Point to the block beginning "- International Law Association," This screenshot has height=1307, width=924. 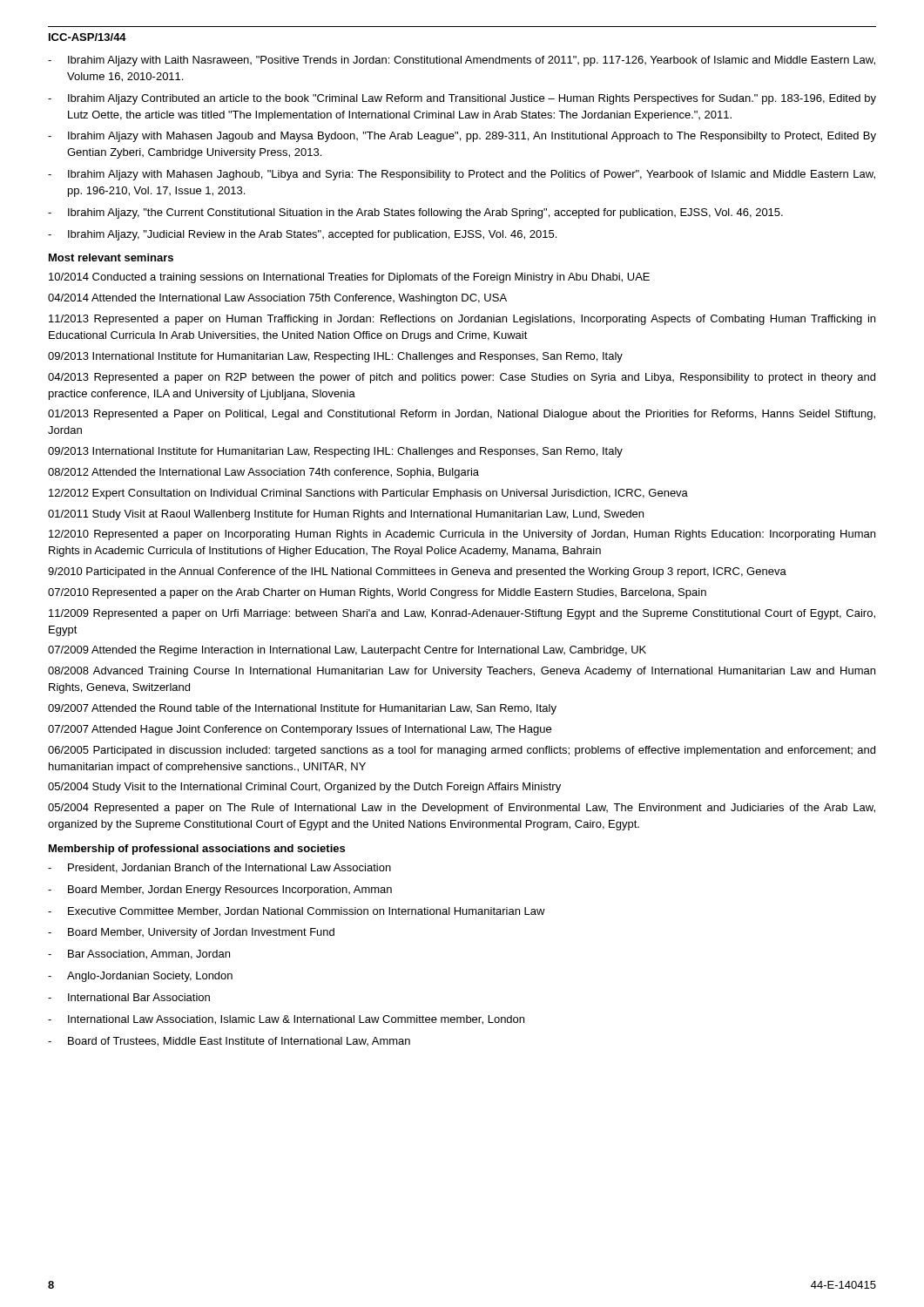click(462, 1020)
